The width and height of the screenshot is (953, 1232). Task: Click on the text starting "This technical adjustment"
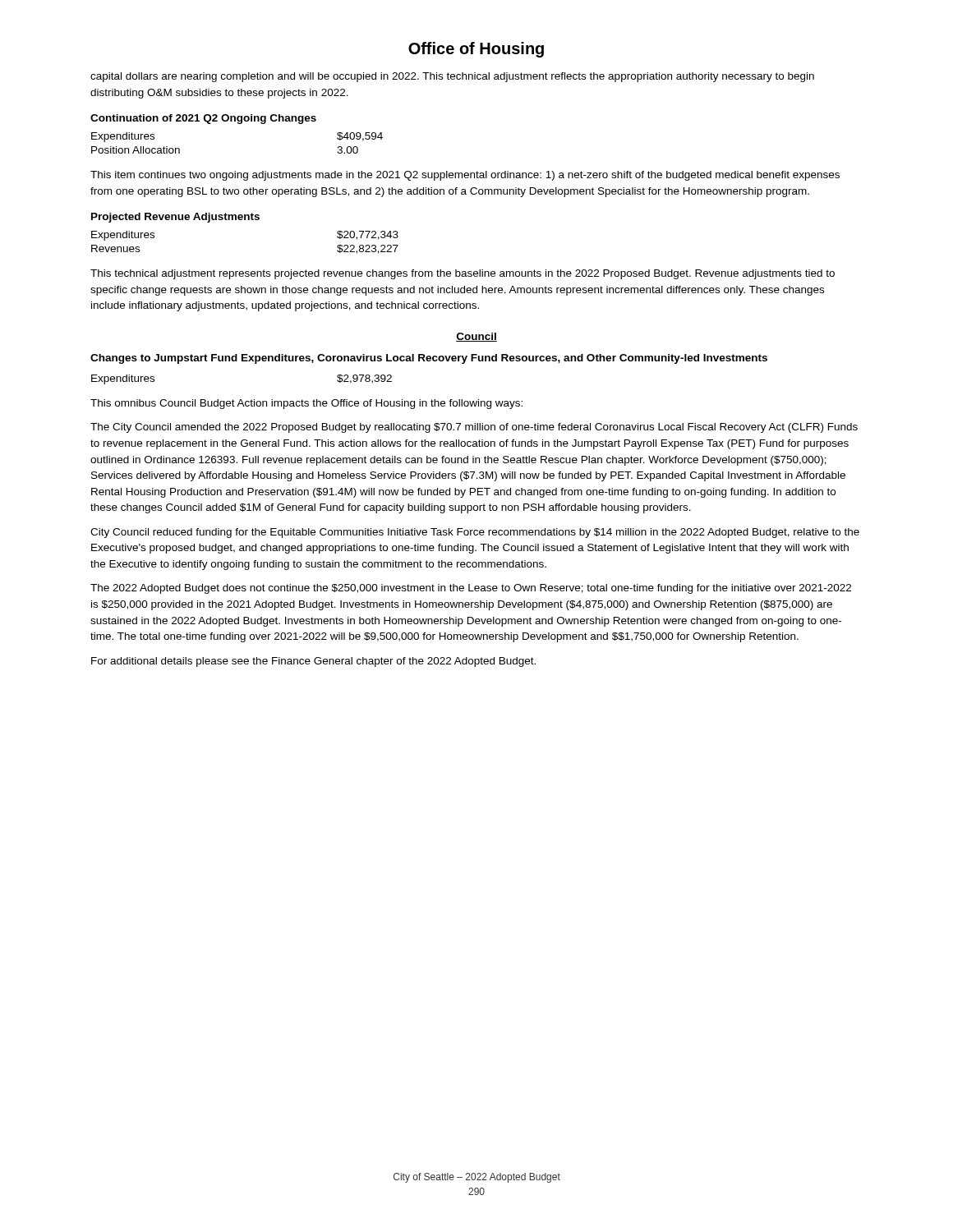click(463, 289)
